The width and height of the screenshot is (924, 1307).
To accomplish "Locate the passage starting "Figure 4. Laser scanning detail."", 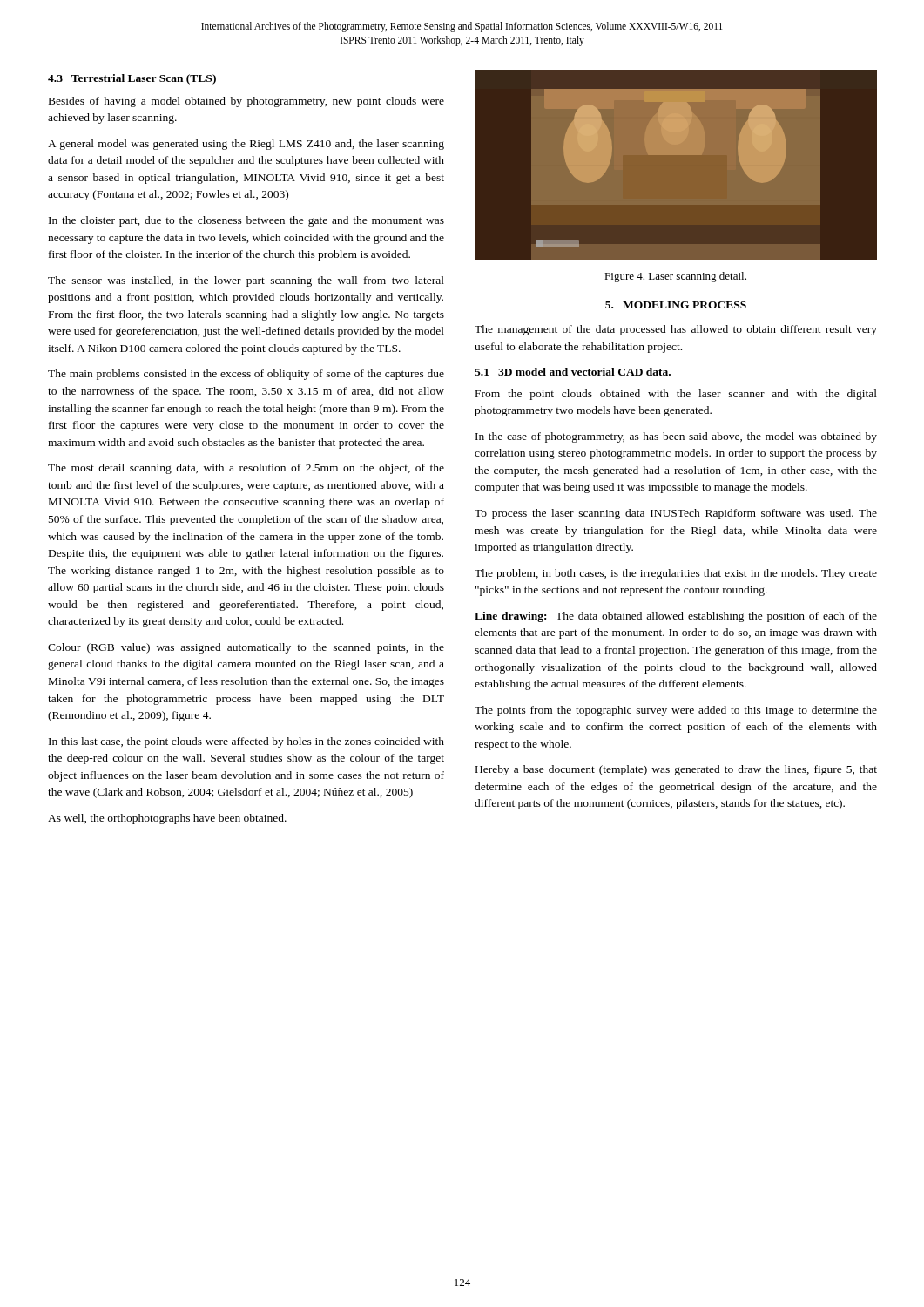I will tap(676, 275).
